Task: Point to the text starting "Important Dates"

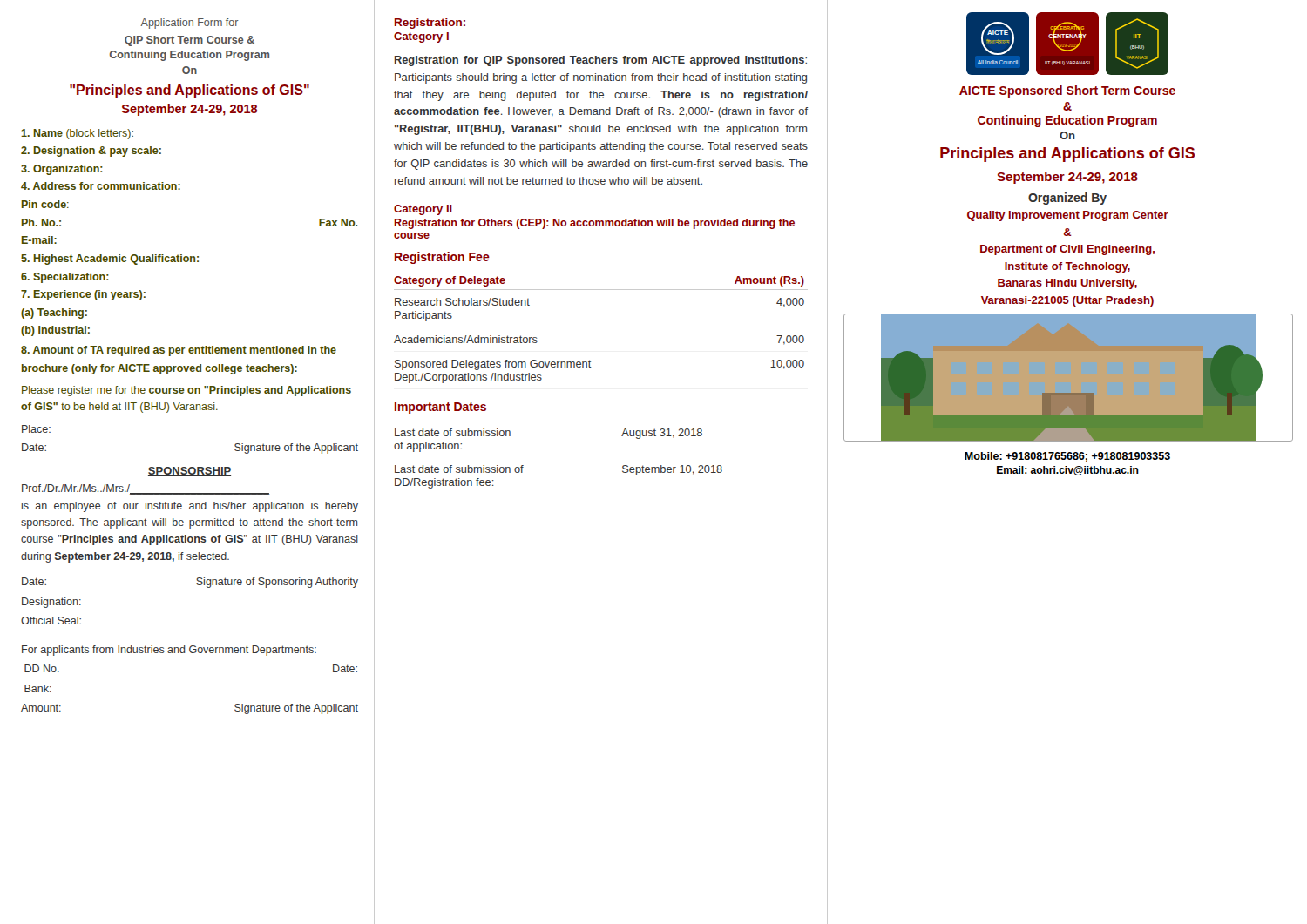Action: pyautogui.click(x=440, y=408)
